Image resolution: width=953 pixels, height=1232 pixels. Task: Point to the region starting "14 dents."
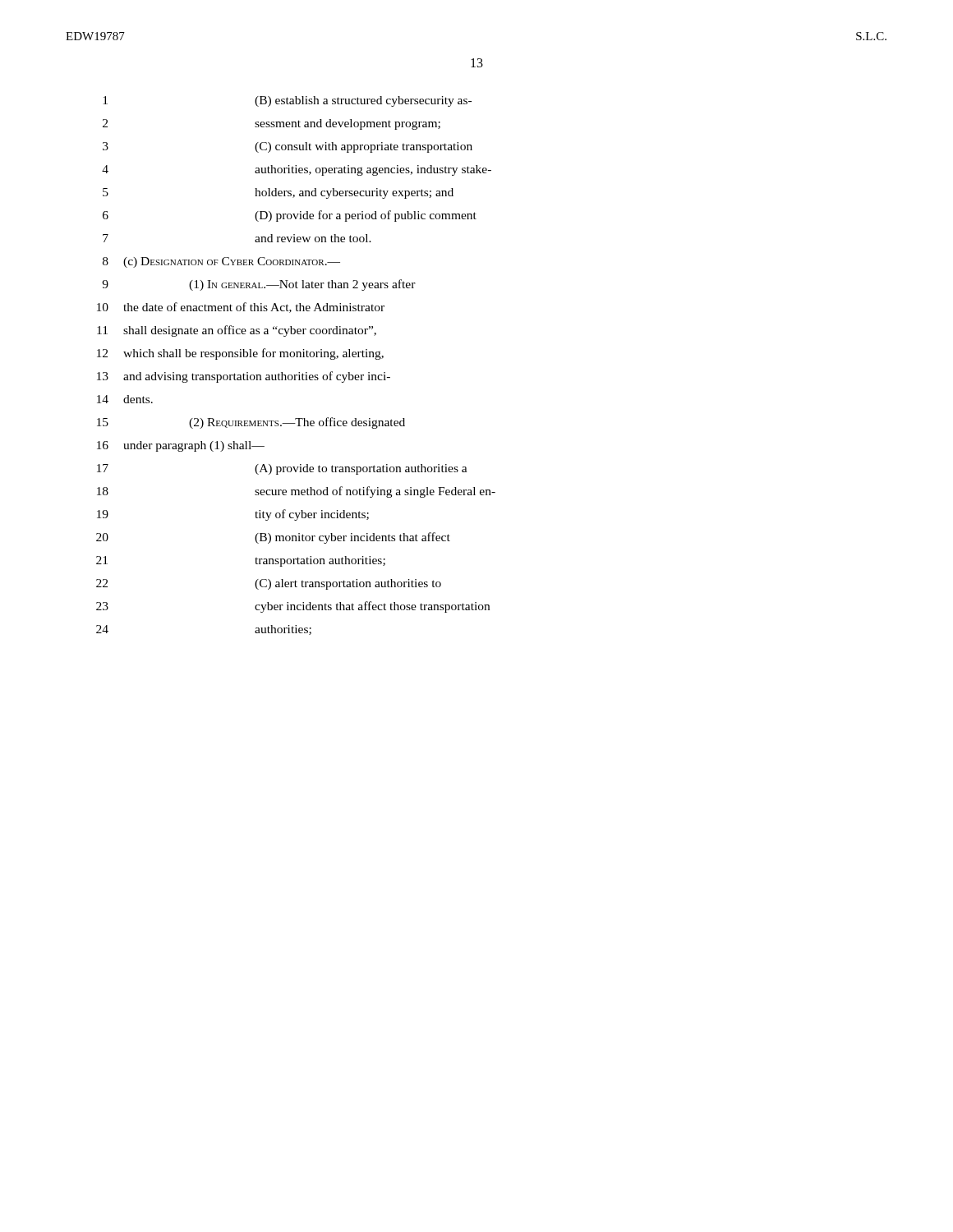pyautogui.click(x=125, y=399)
